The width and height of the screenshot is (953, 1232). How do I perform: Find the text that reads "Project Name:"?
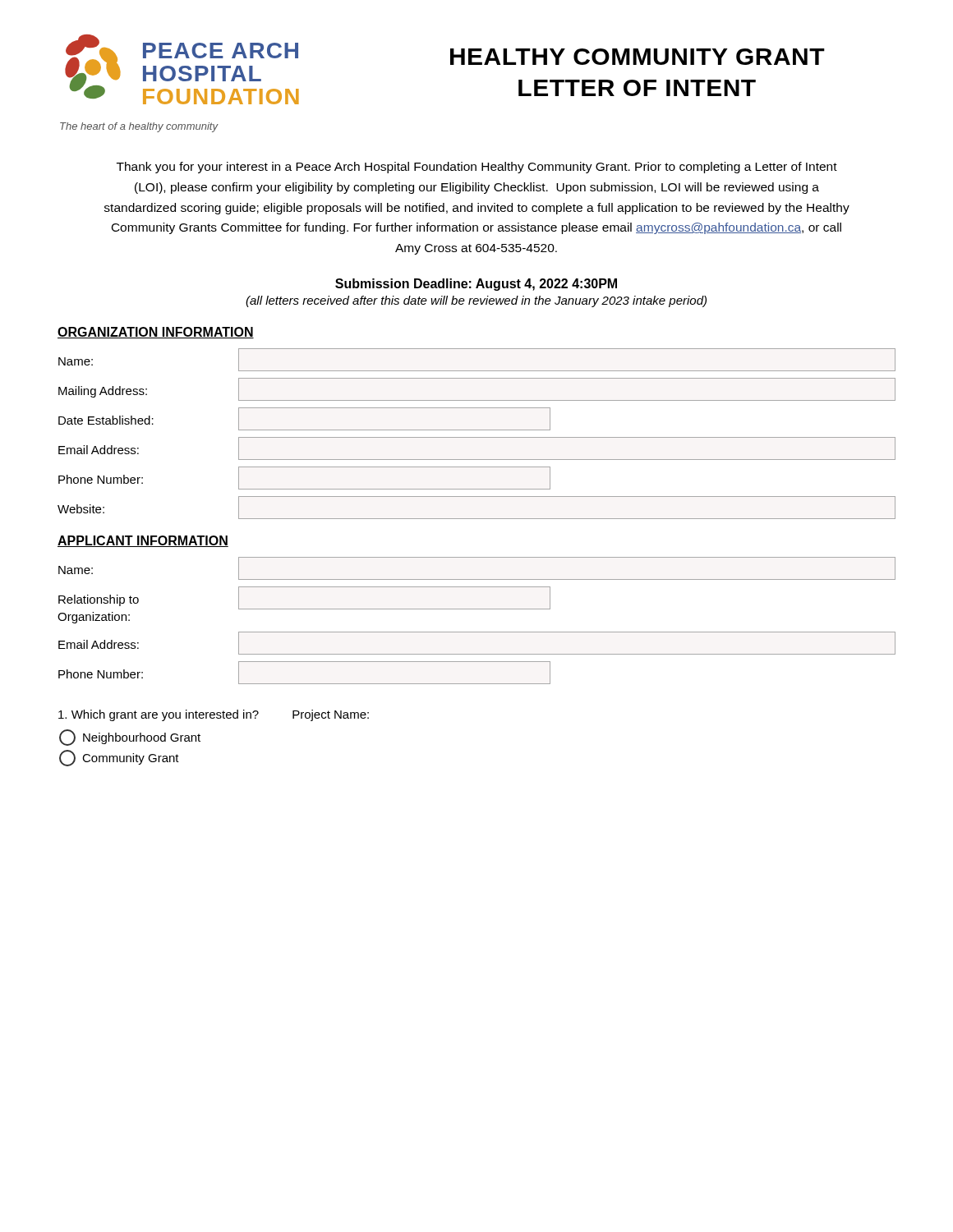[x=331, y=714]
